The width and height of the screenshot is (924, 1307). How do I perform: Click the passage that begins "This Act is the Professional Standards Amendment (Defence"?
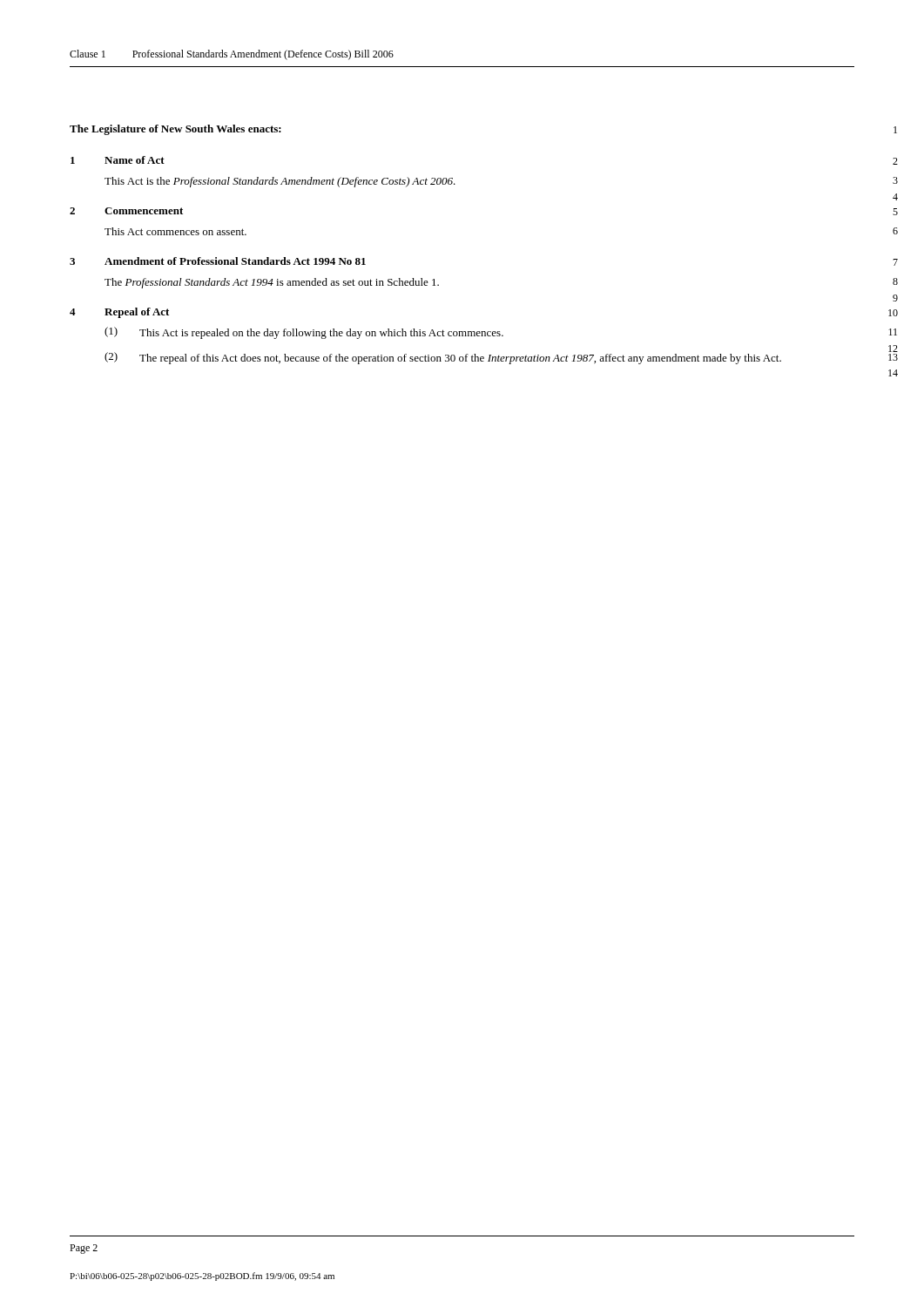pyautogui.click(x=462, y=181)
